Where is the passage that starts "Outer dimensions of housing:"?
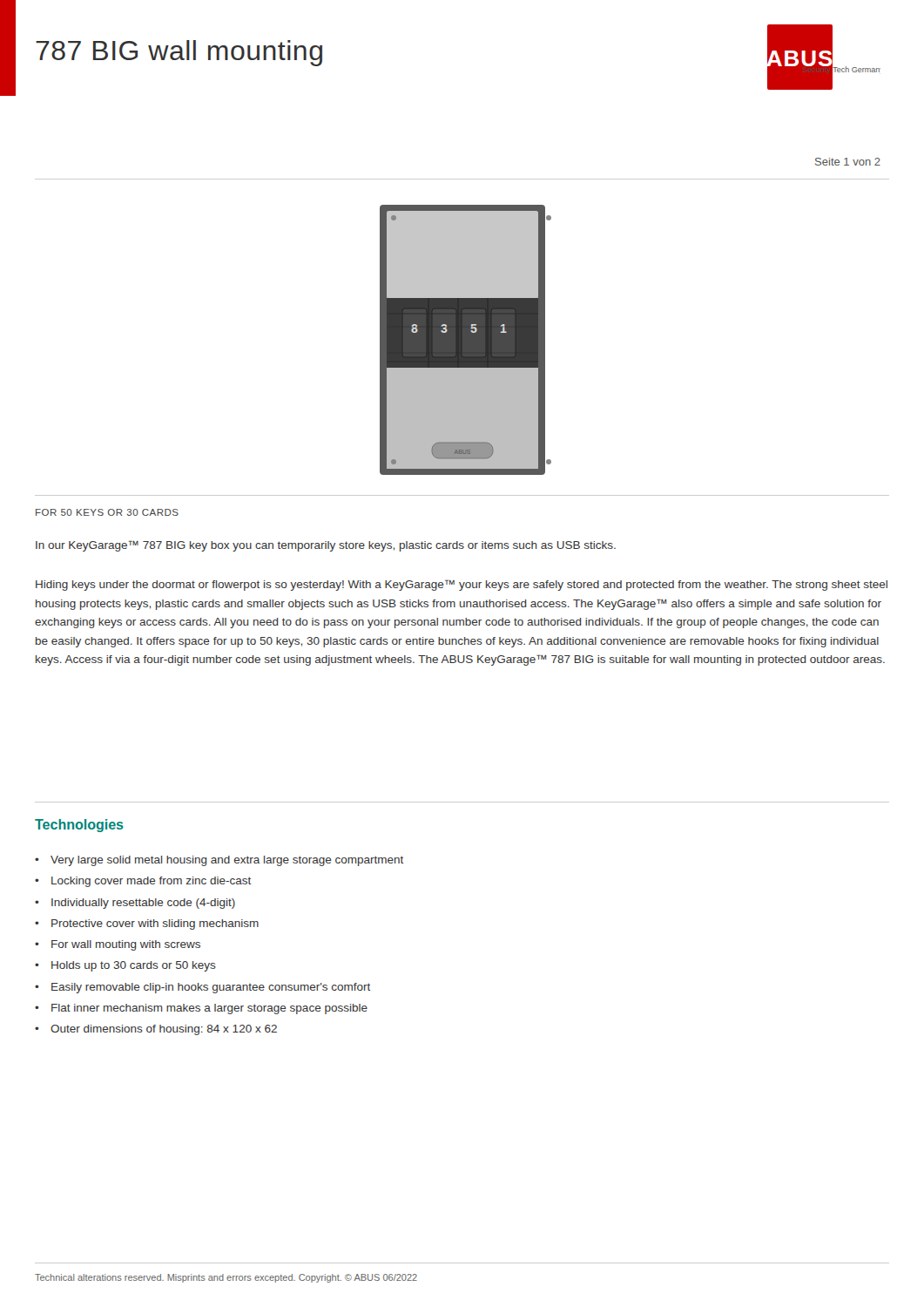 click(164, 1029)
